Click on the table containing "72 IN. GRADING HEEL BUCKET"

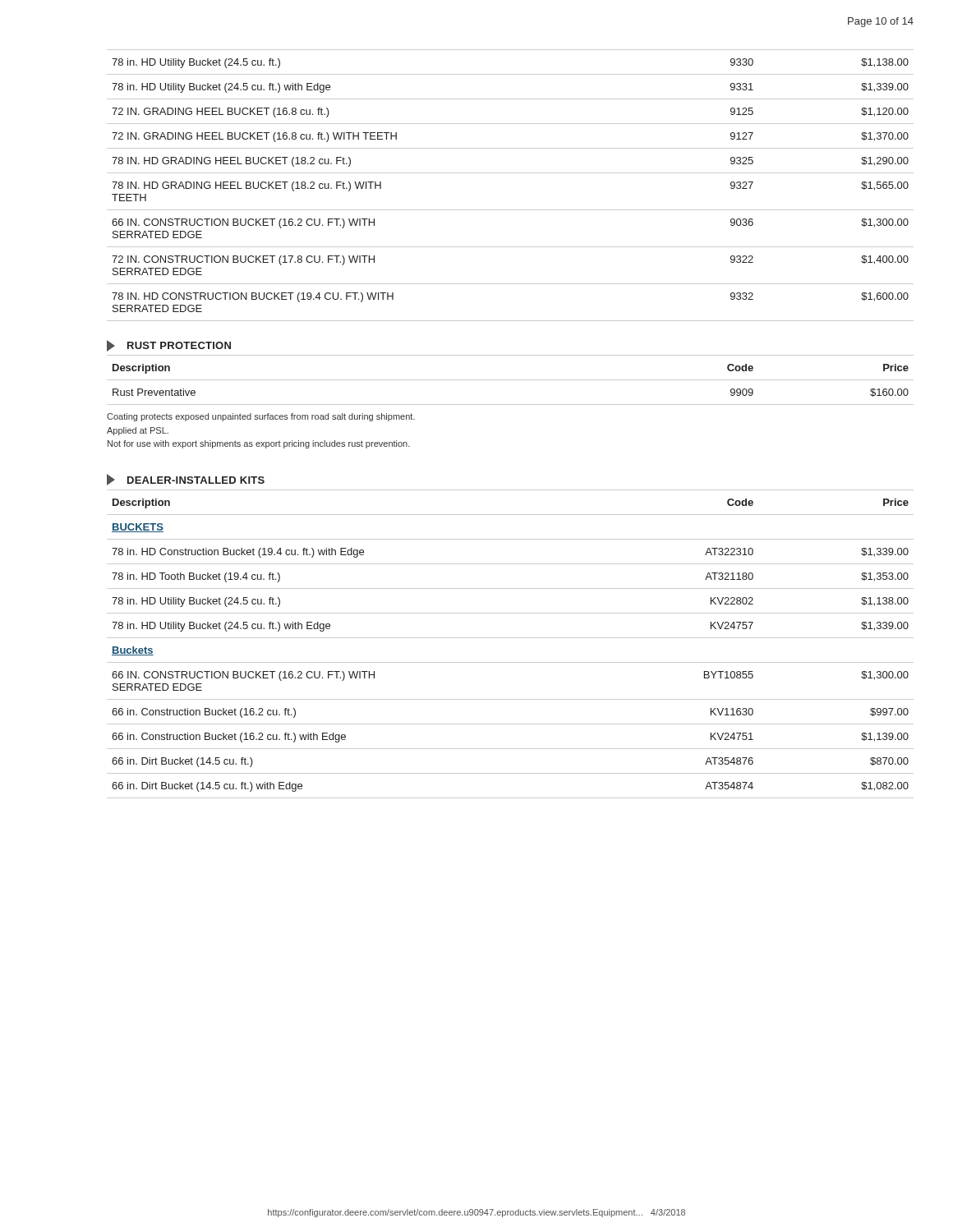[x=510, y=185]
